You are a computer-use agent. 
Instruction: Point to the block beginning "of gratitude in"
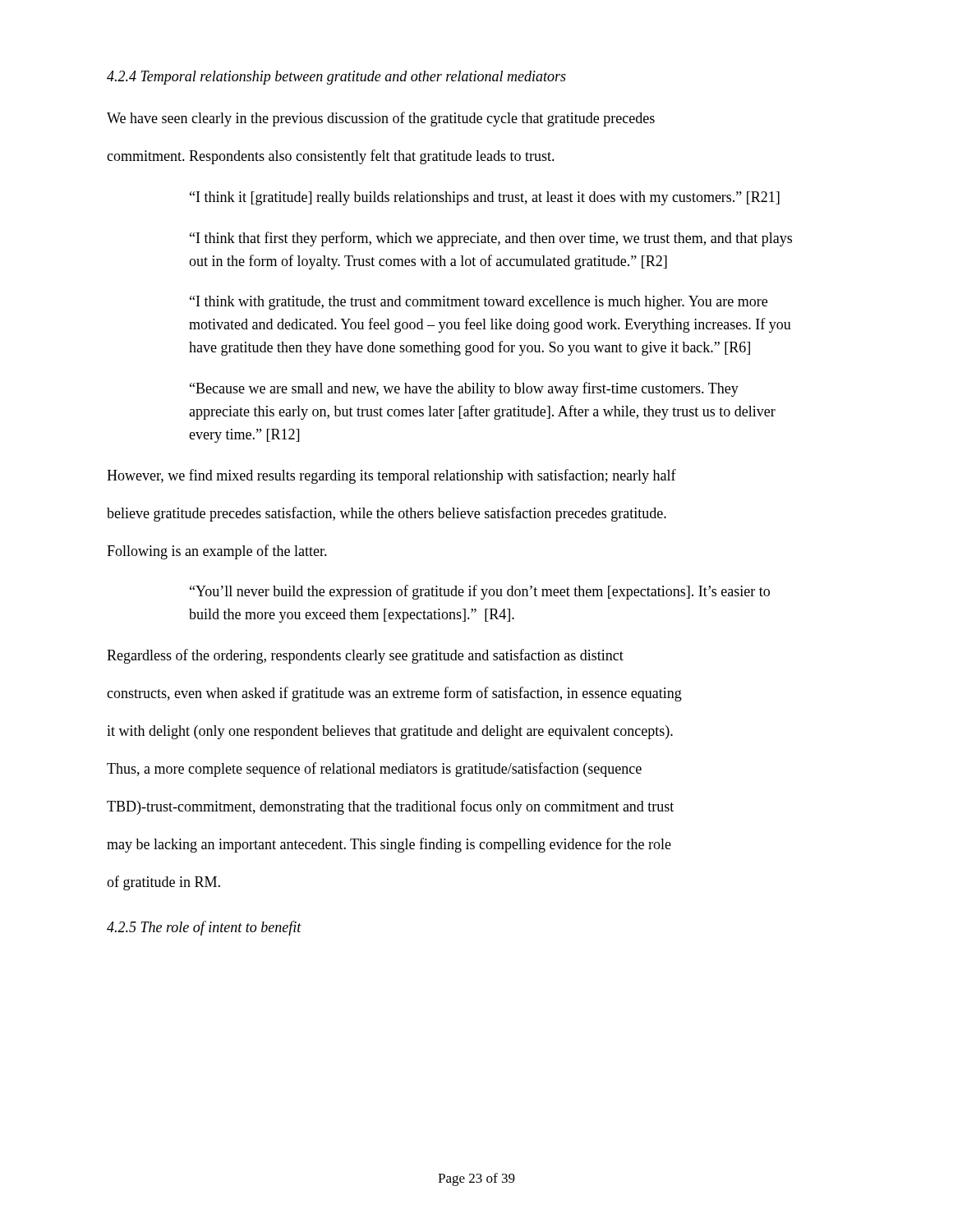(x=164, y=882)
